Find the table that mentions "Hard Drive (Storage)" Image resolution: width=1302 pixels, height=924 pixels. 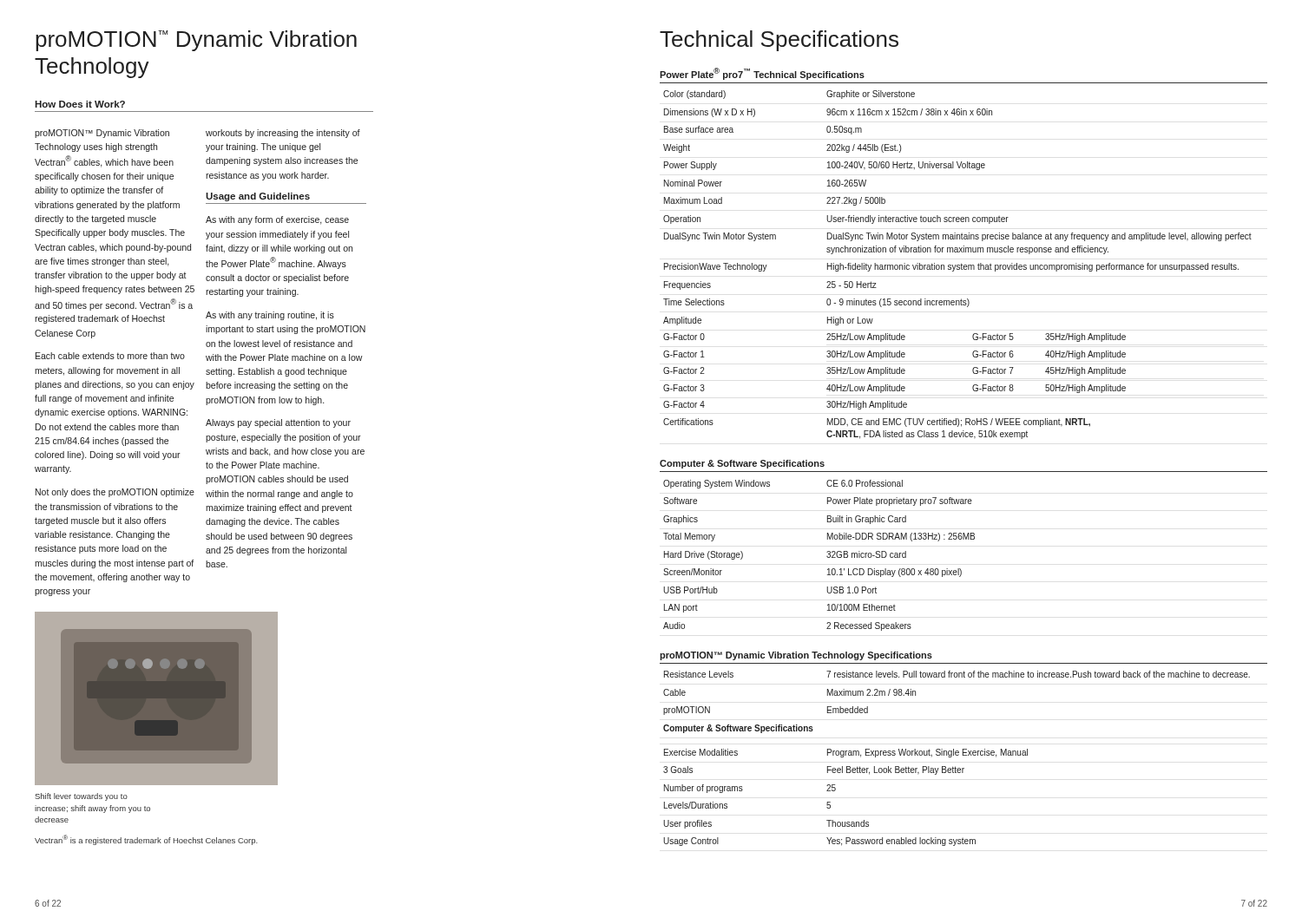click(x=963, y=547)
